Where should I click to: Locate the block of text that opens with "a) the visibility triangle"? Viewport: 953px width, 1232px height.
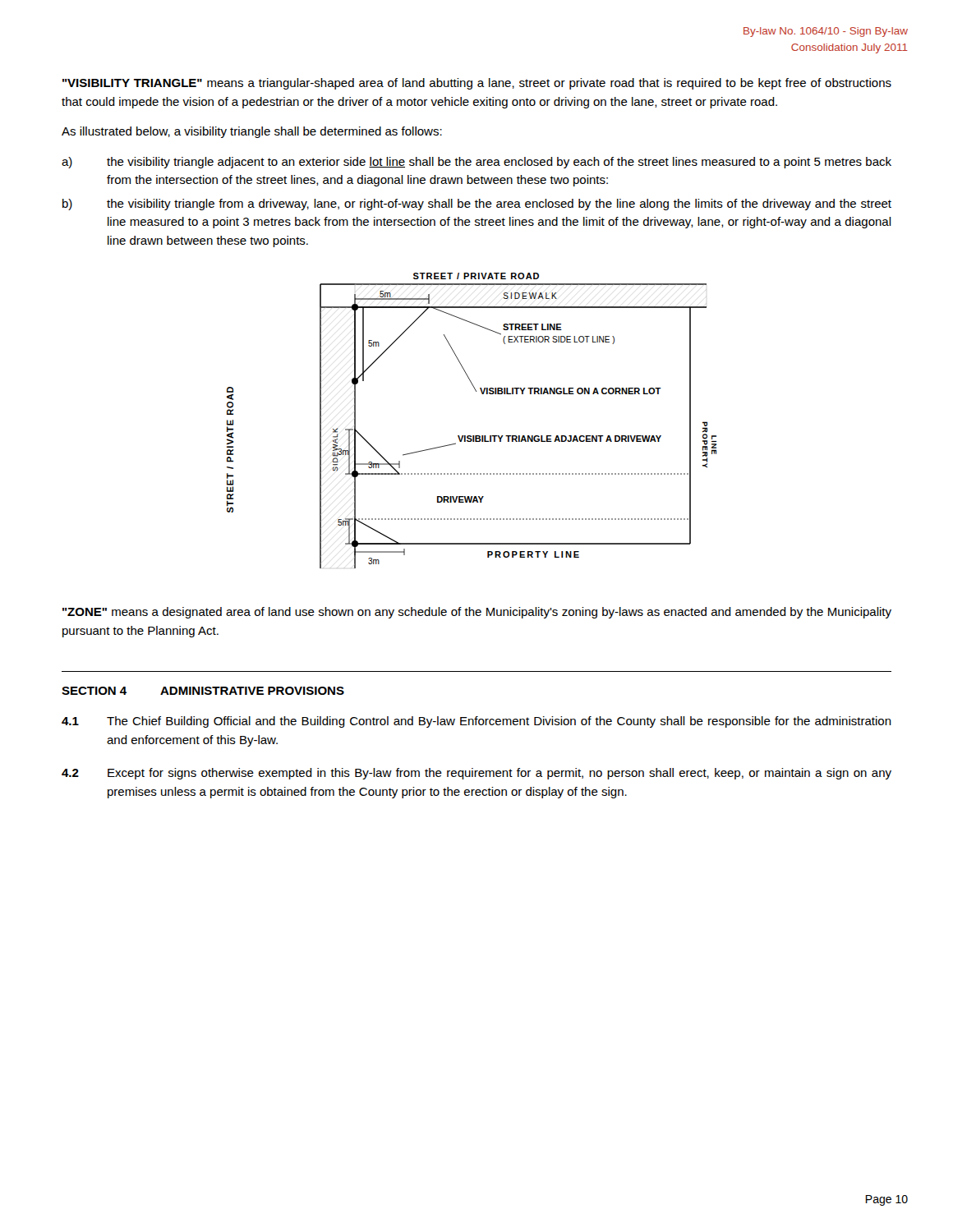coord(476,171)
